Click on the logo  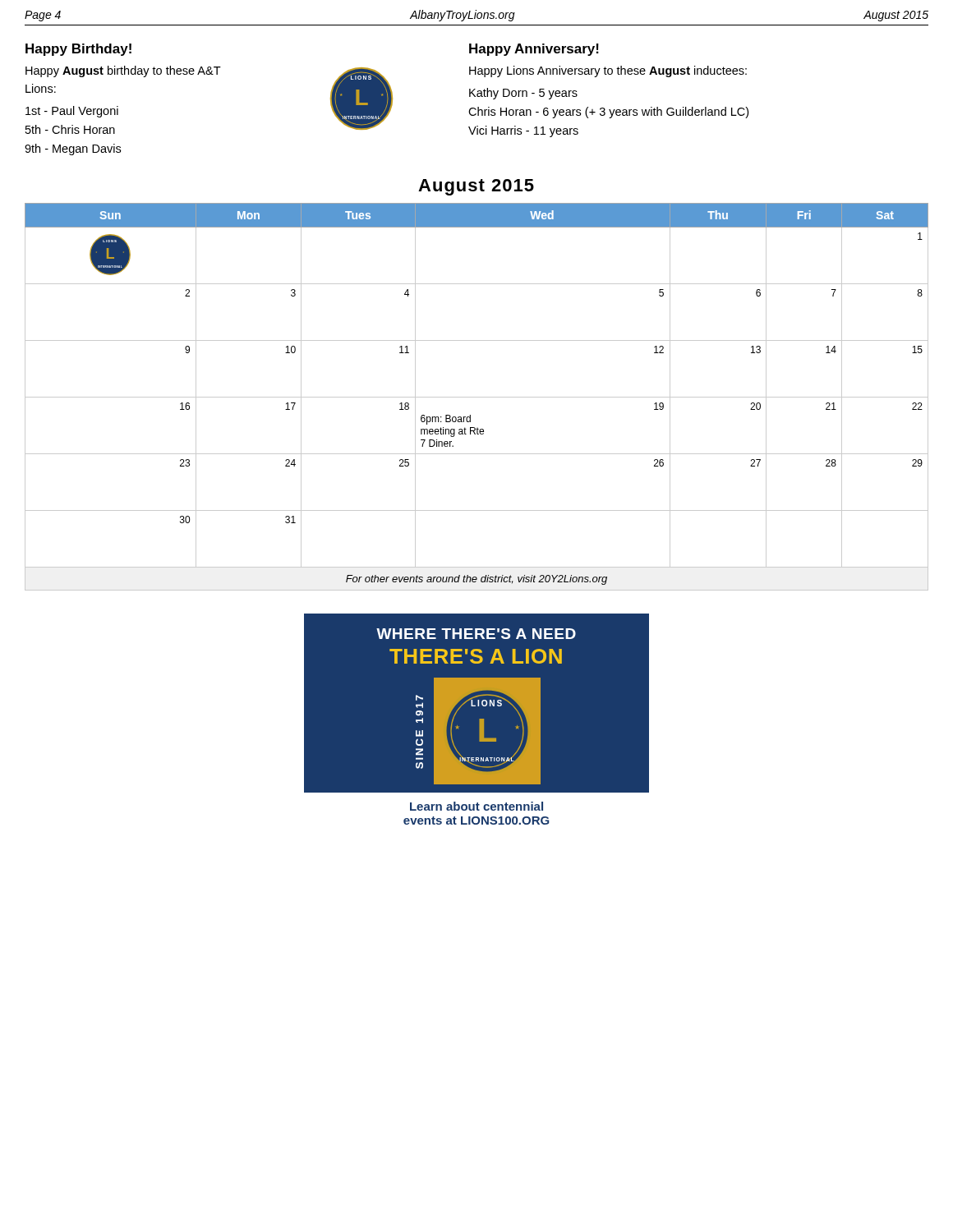pos(361,100)
